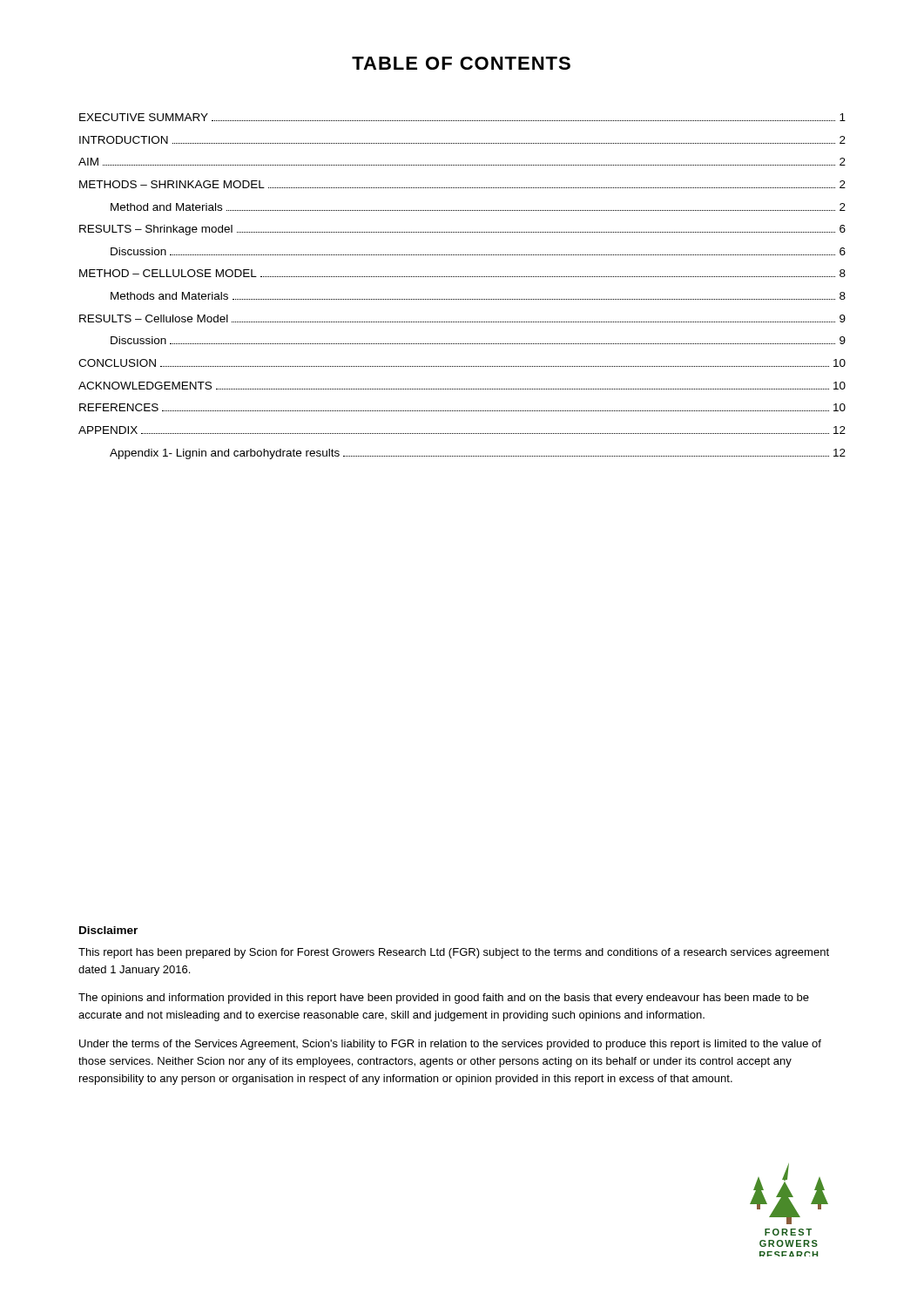Find the title containing "TABLE OF CONTENTS"

462,64
